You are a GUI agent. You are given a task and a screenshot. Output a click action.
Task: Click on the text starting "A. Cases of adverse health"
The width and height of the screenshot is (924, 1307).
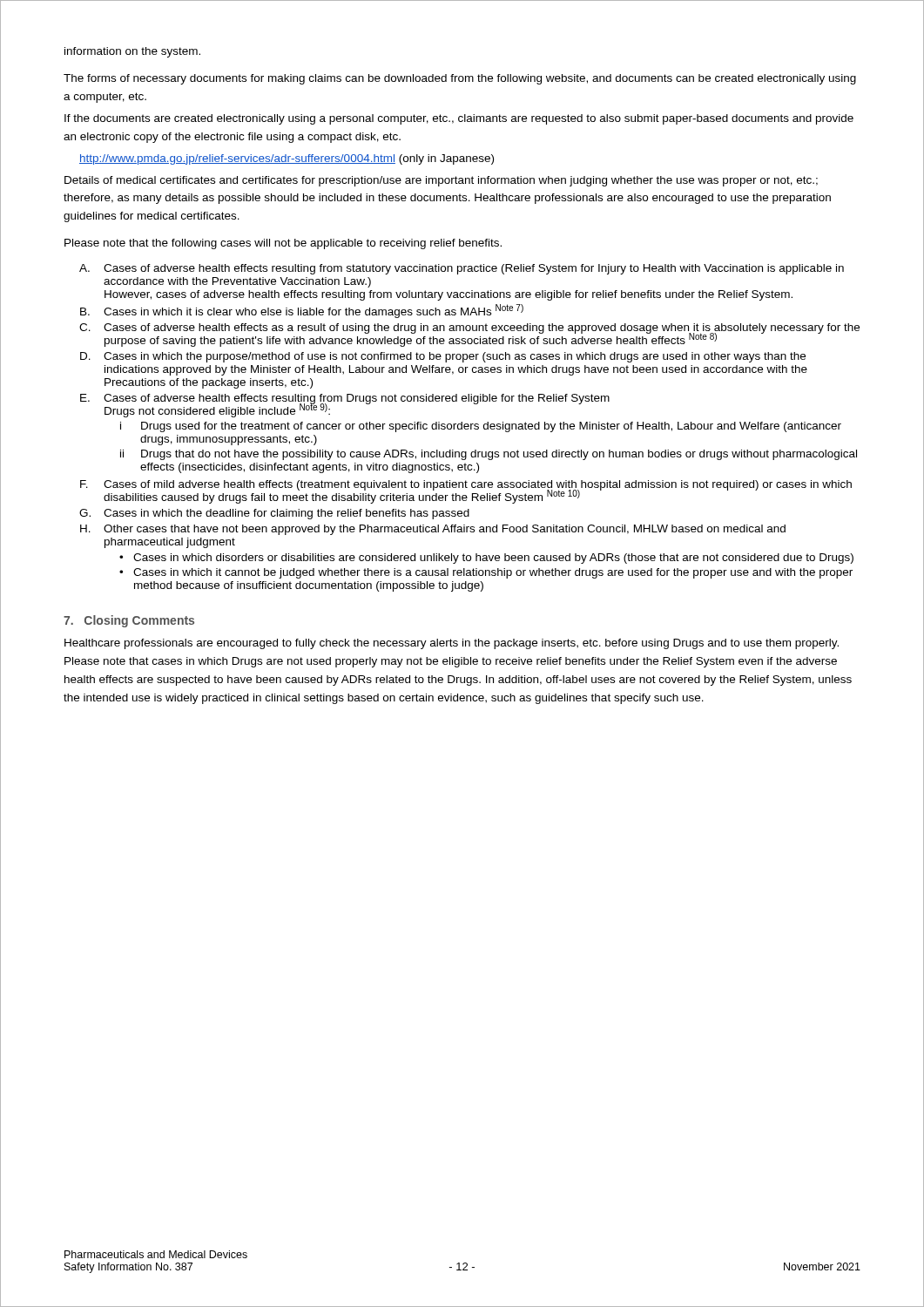[470, 281]
